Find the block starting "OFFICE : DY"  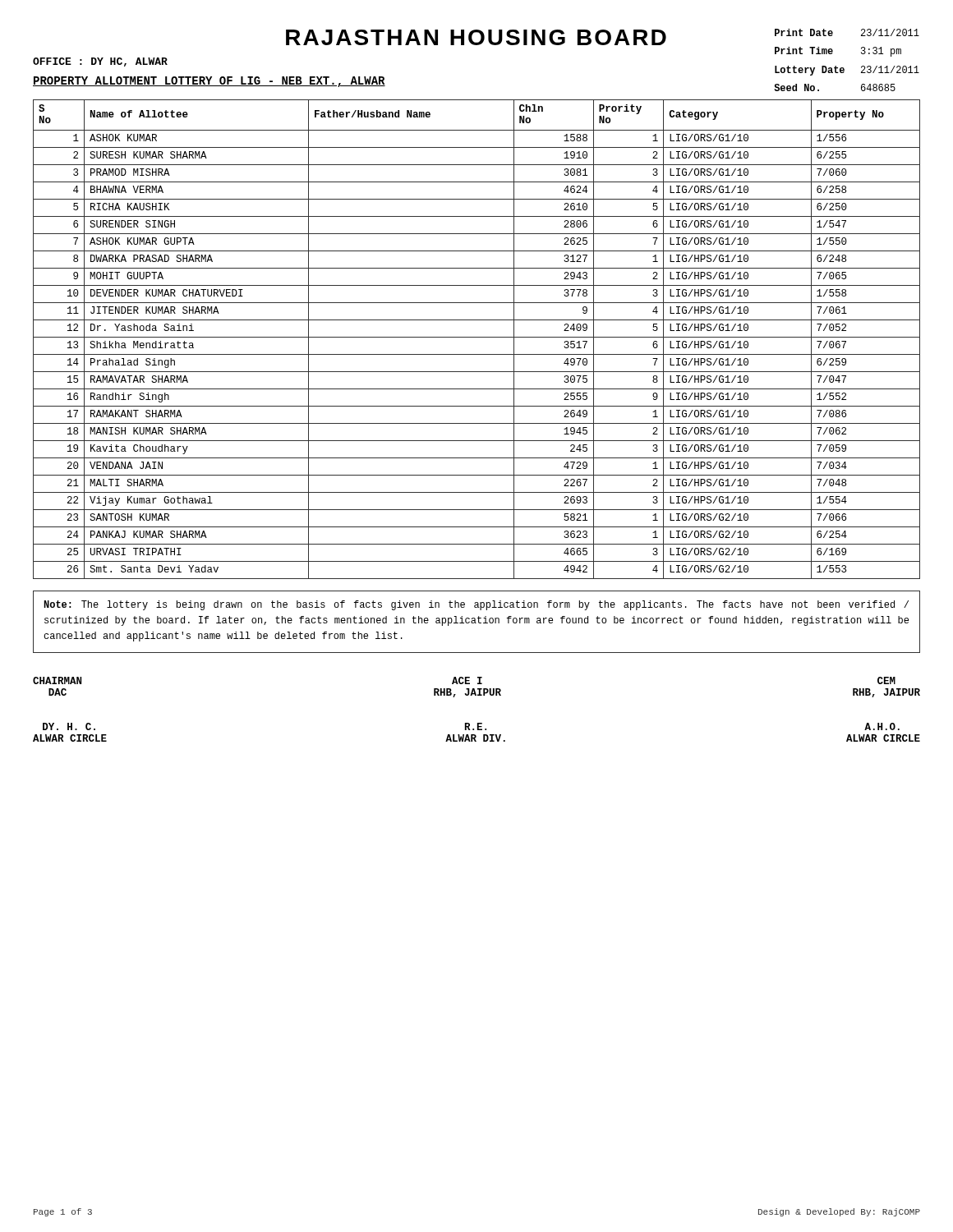pyautogui.click(x=100, y=62)
